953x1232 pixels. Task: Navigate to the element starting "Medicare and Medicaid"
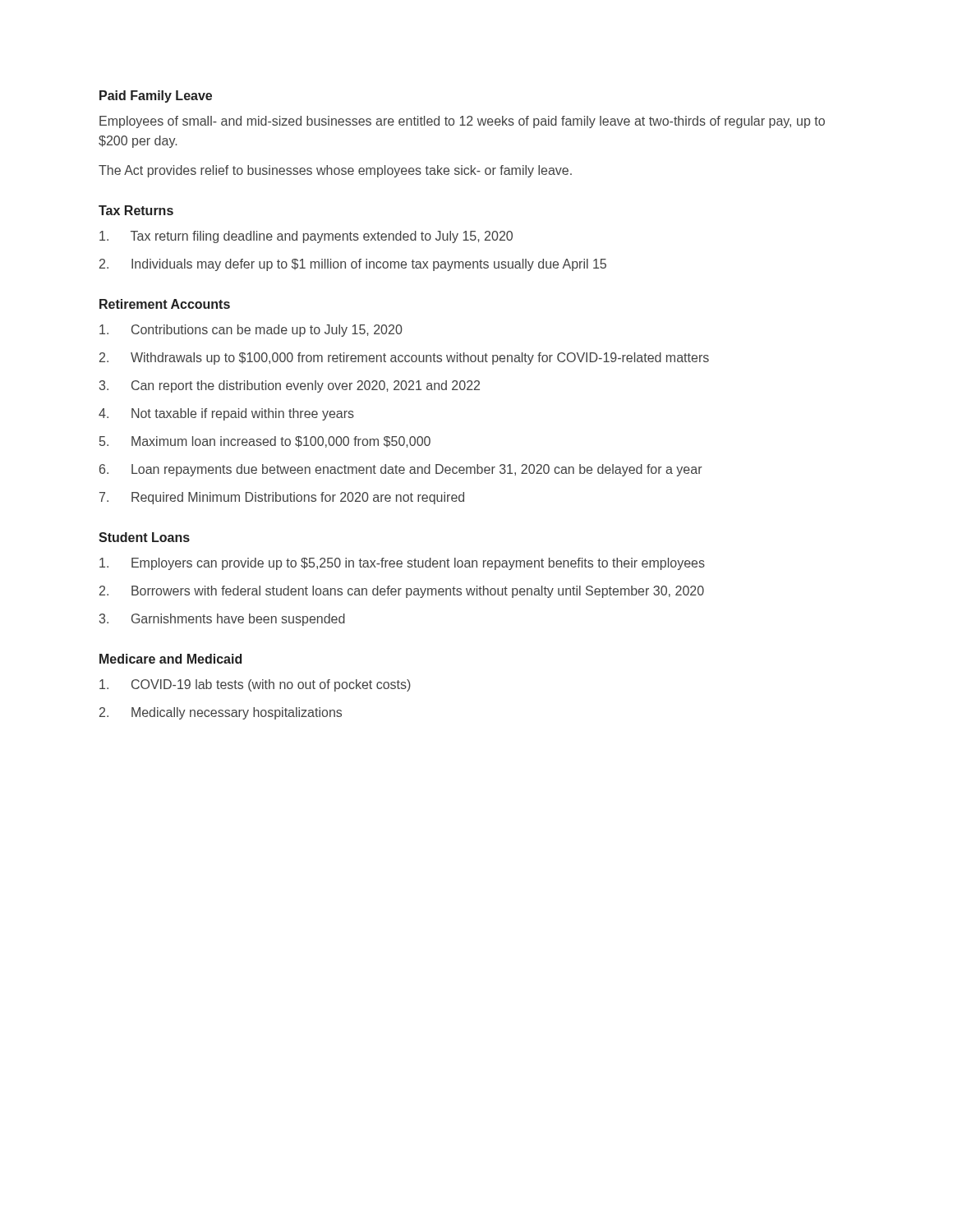(171, 659)
